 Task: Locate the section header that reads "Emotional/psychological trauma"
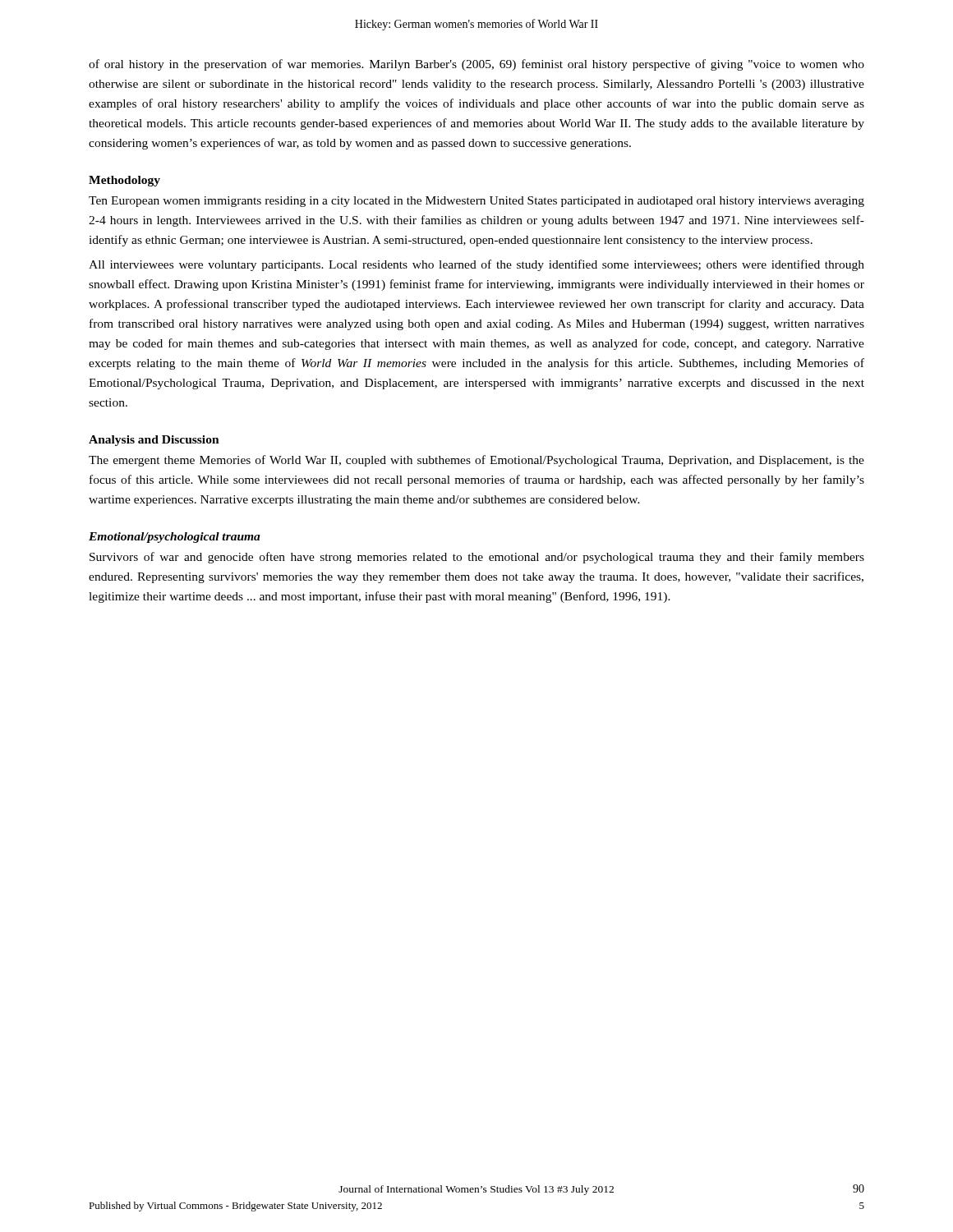pyautogui.click(x=174, y=536)
